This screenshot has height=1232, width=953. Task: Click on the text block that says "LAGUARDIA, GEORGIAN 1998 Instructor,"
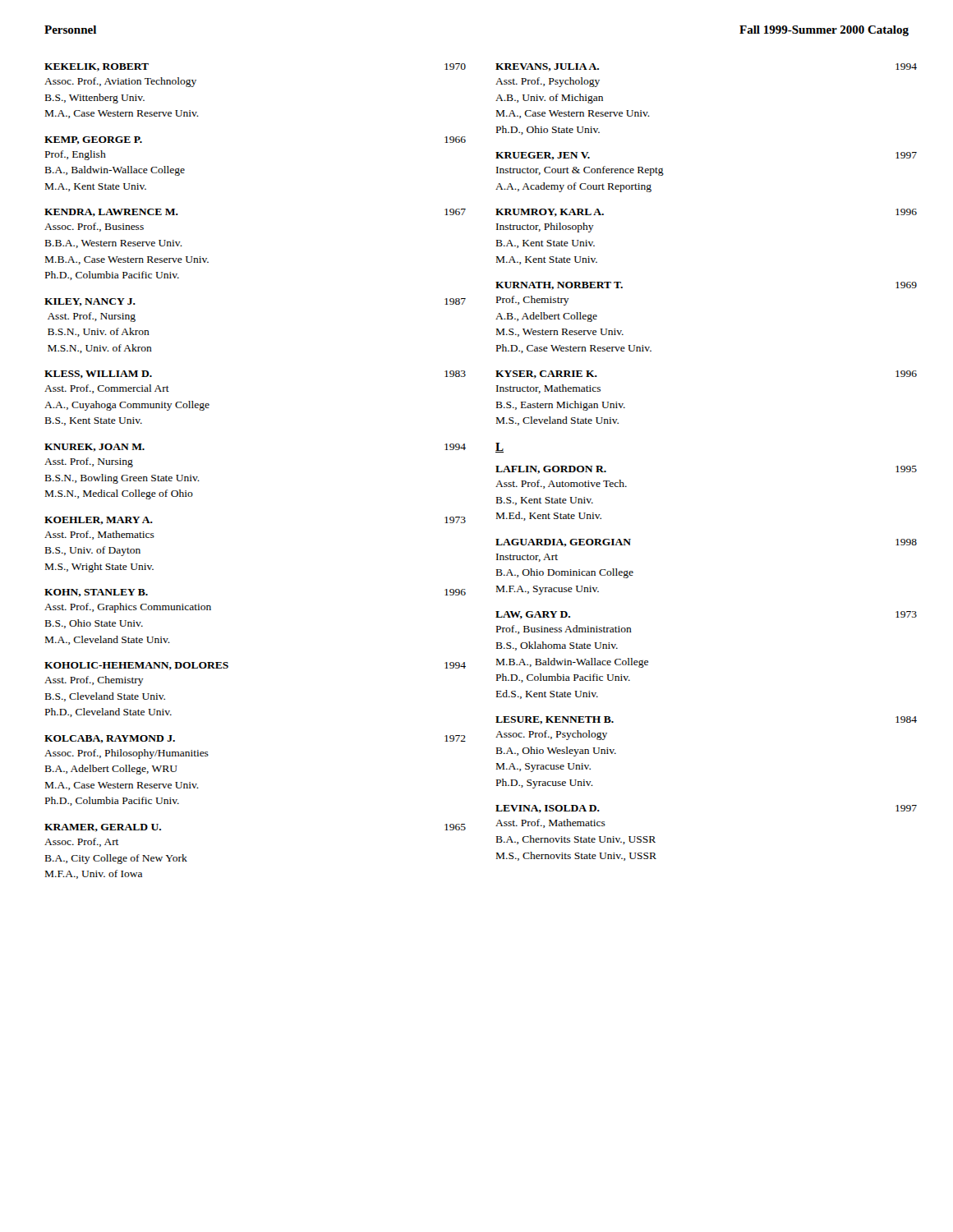tap(559, 542)
